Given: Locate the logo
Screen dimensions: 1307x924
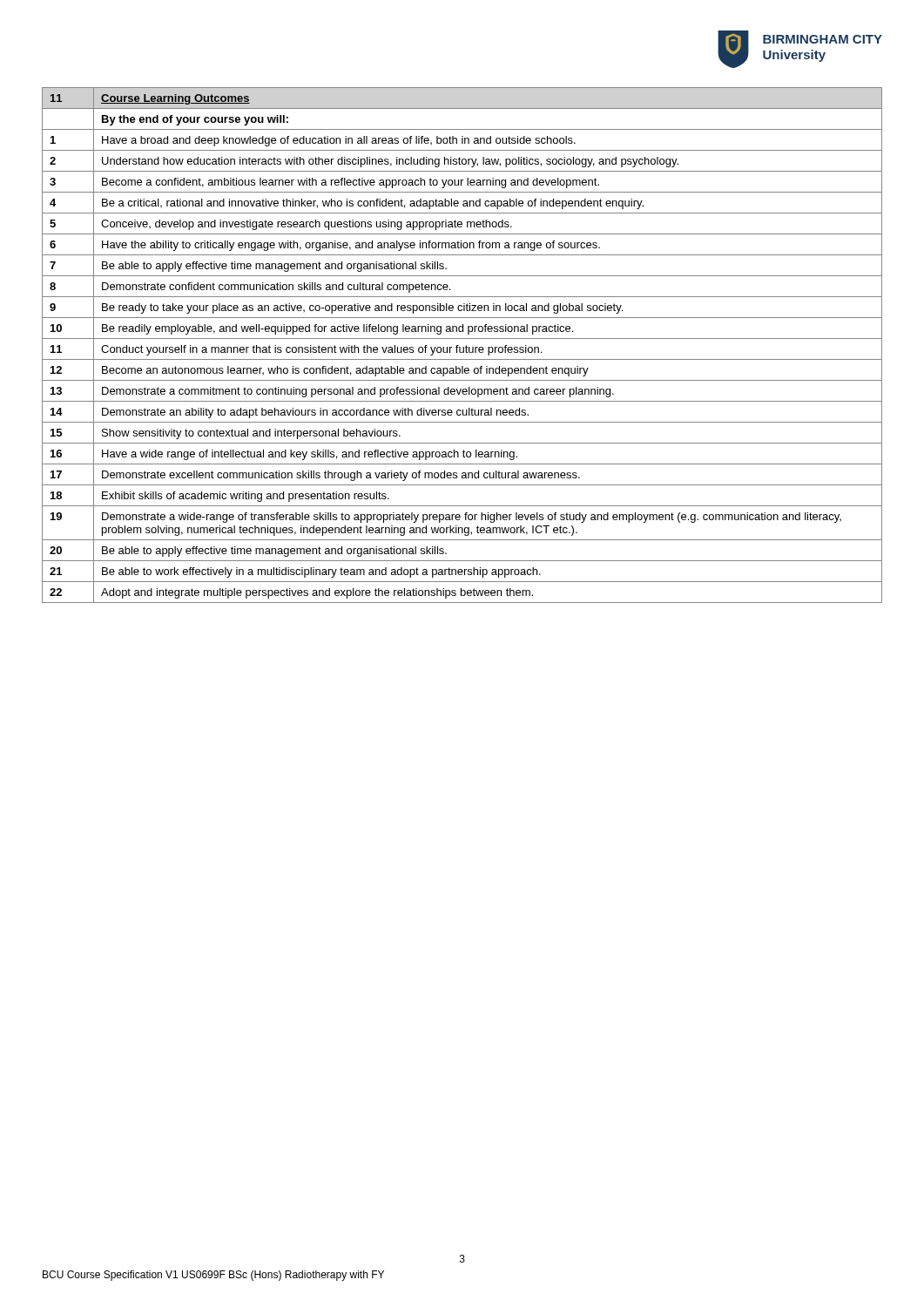Looking at the screenshot, I should pyautogui.click(x=796, y=47).
